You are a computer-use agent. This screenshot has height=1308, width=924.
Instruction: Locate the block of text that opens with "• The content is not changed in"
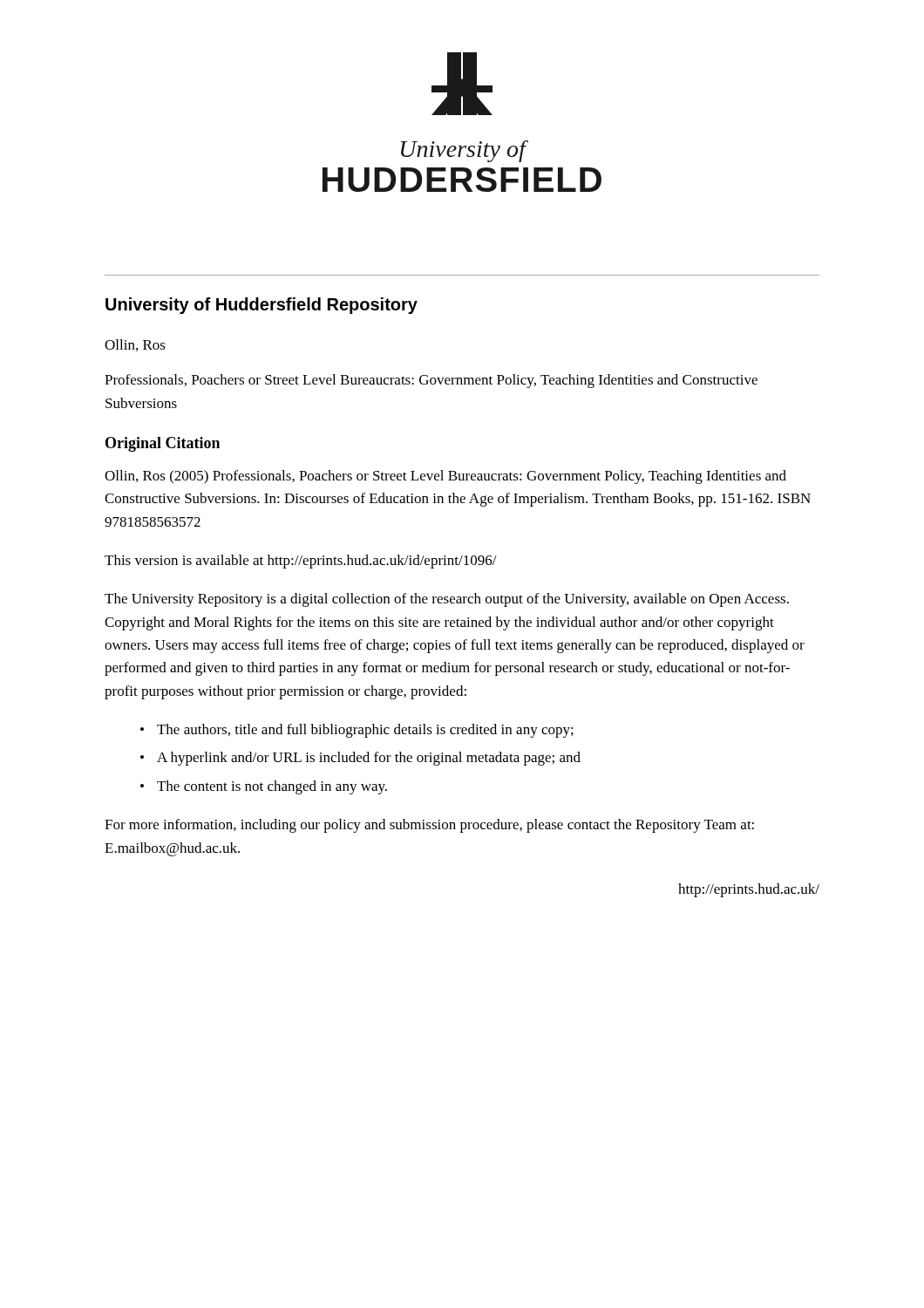pos(264,787)
